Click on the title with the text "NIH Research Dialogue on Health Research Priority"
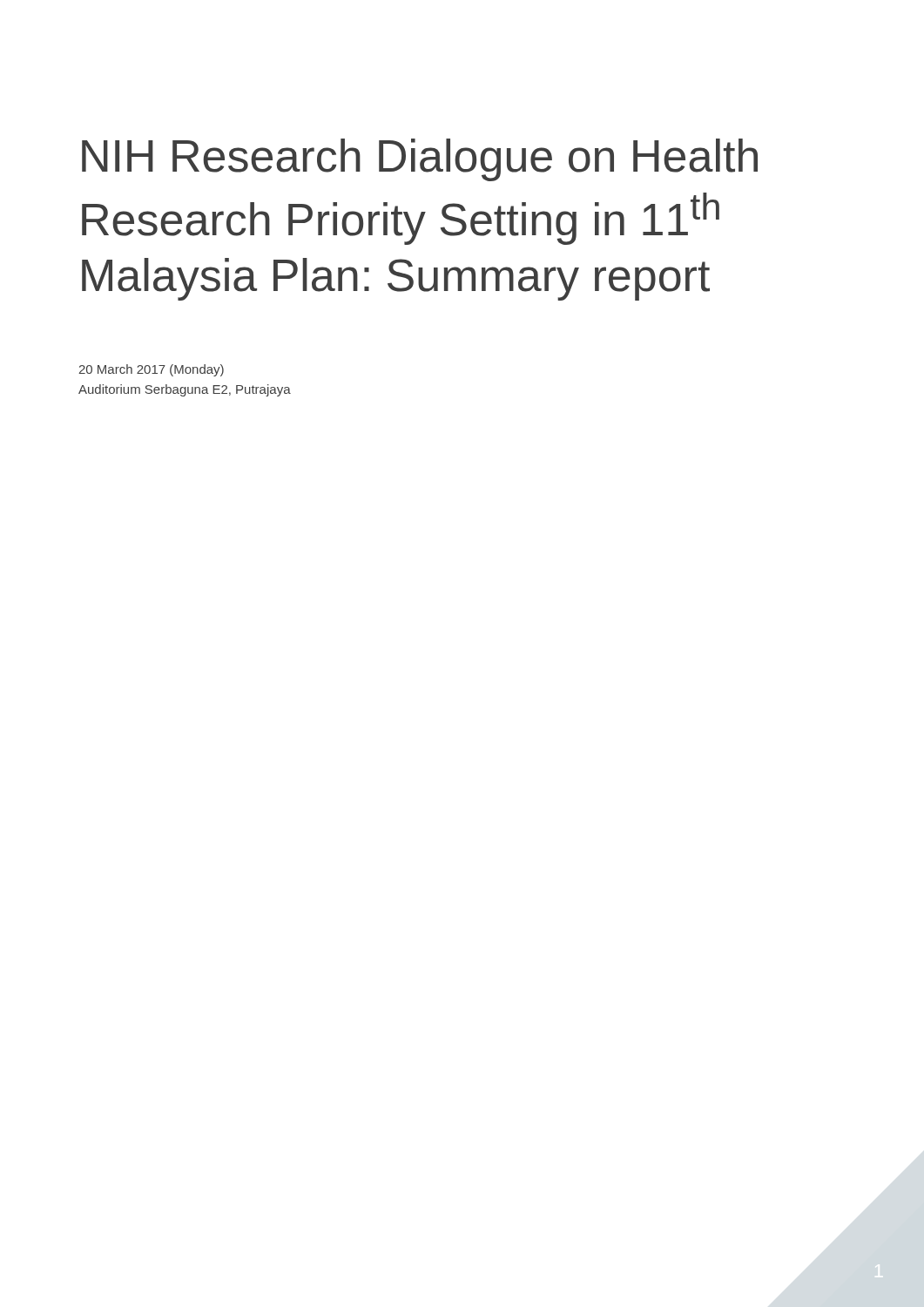The image size is (924, 1307). (x=435, y=216)
